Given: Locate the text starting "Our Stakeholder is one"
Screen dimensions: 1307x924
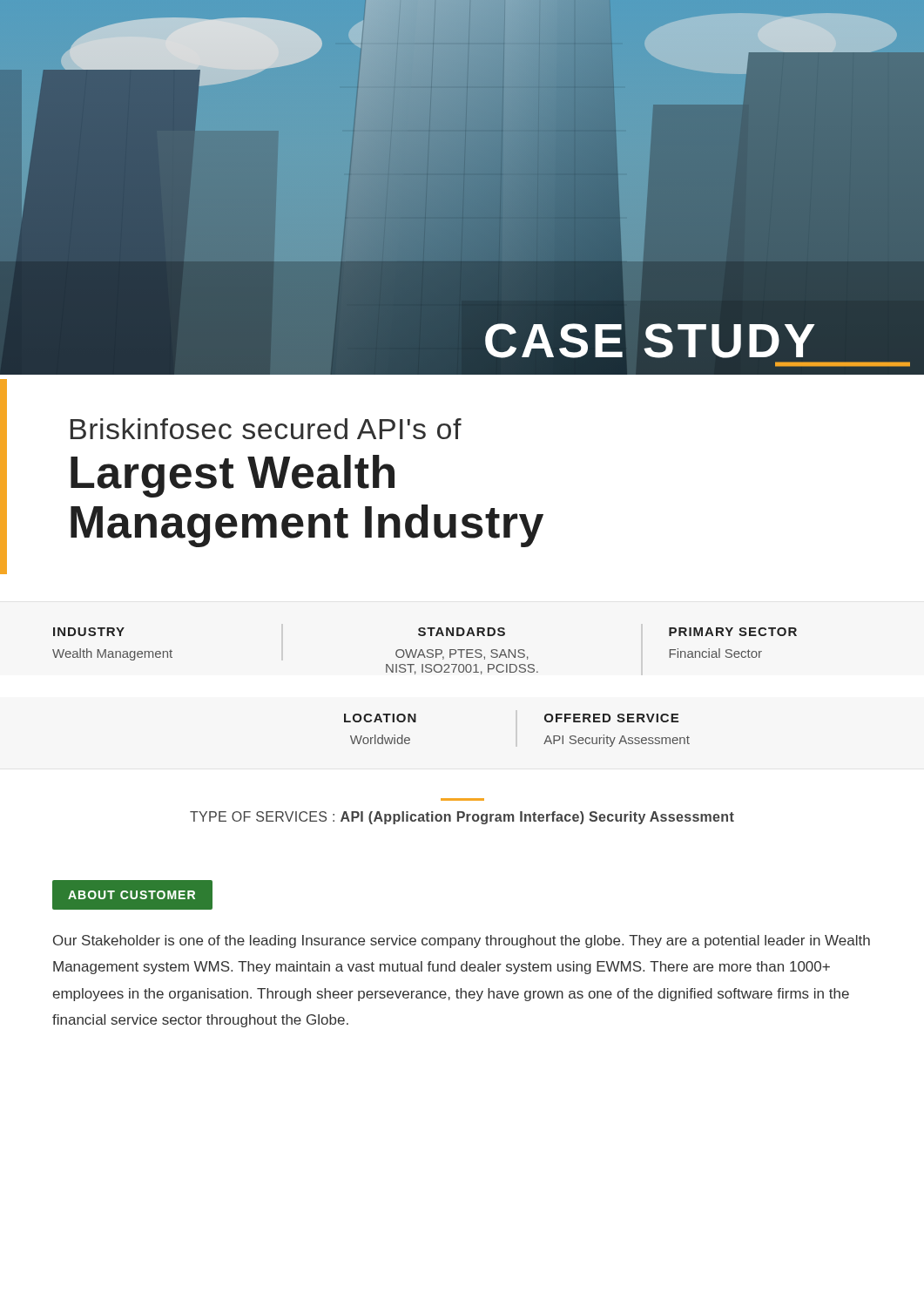Looking at the screenshot, I should (x=461, y=980).
